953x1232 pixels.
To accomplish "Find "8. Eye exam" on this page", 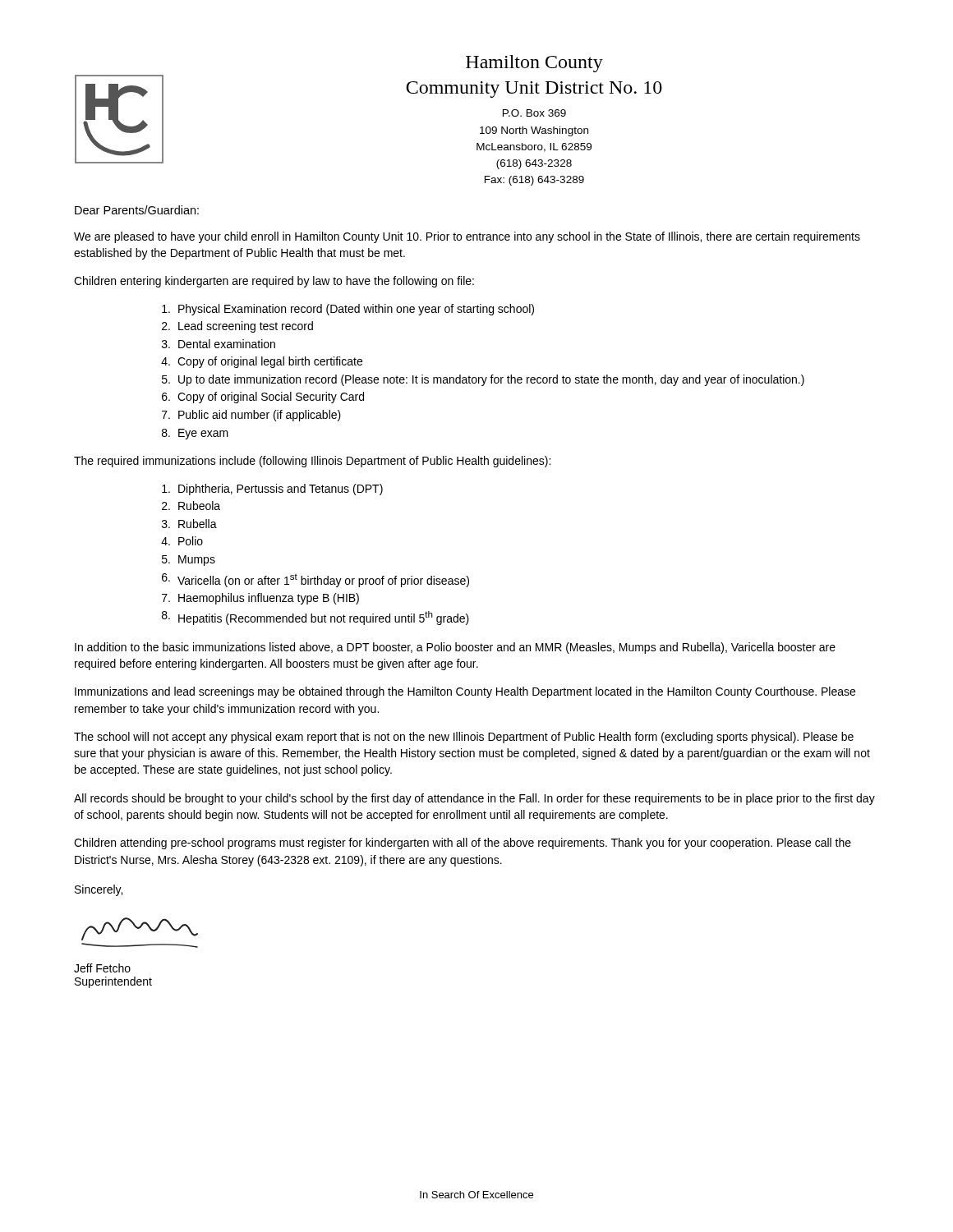I will point(195,434).
